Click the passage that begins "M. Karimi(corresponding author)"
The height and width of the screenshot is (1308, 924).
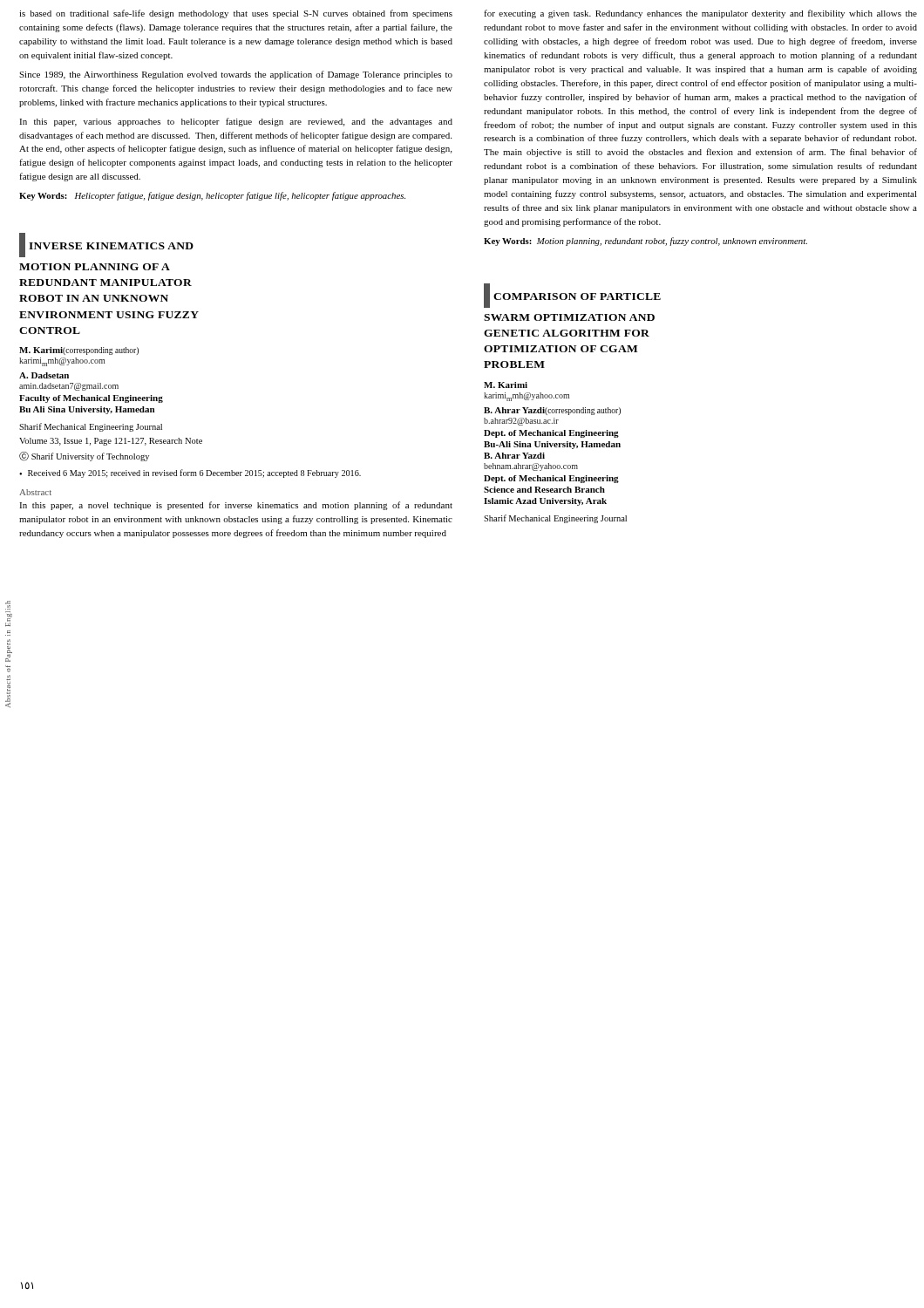79,351
